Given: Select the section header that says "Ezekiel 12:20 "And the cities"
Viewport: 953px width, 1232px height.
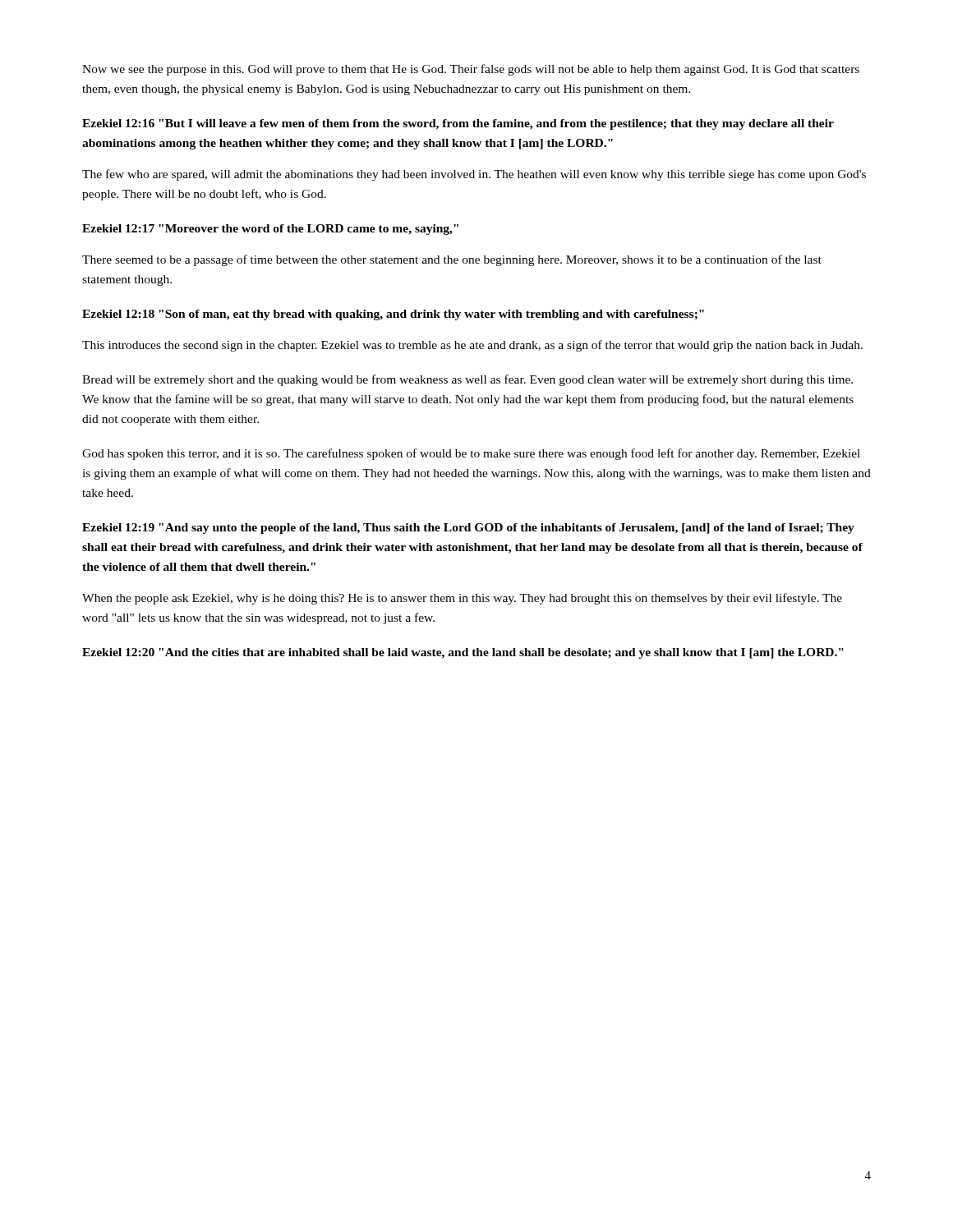Looking at the screenshot, I should 463,652.
